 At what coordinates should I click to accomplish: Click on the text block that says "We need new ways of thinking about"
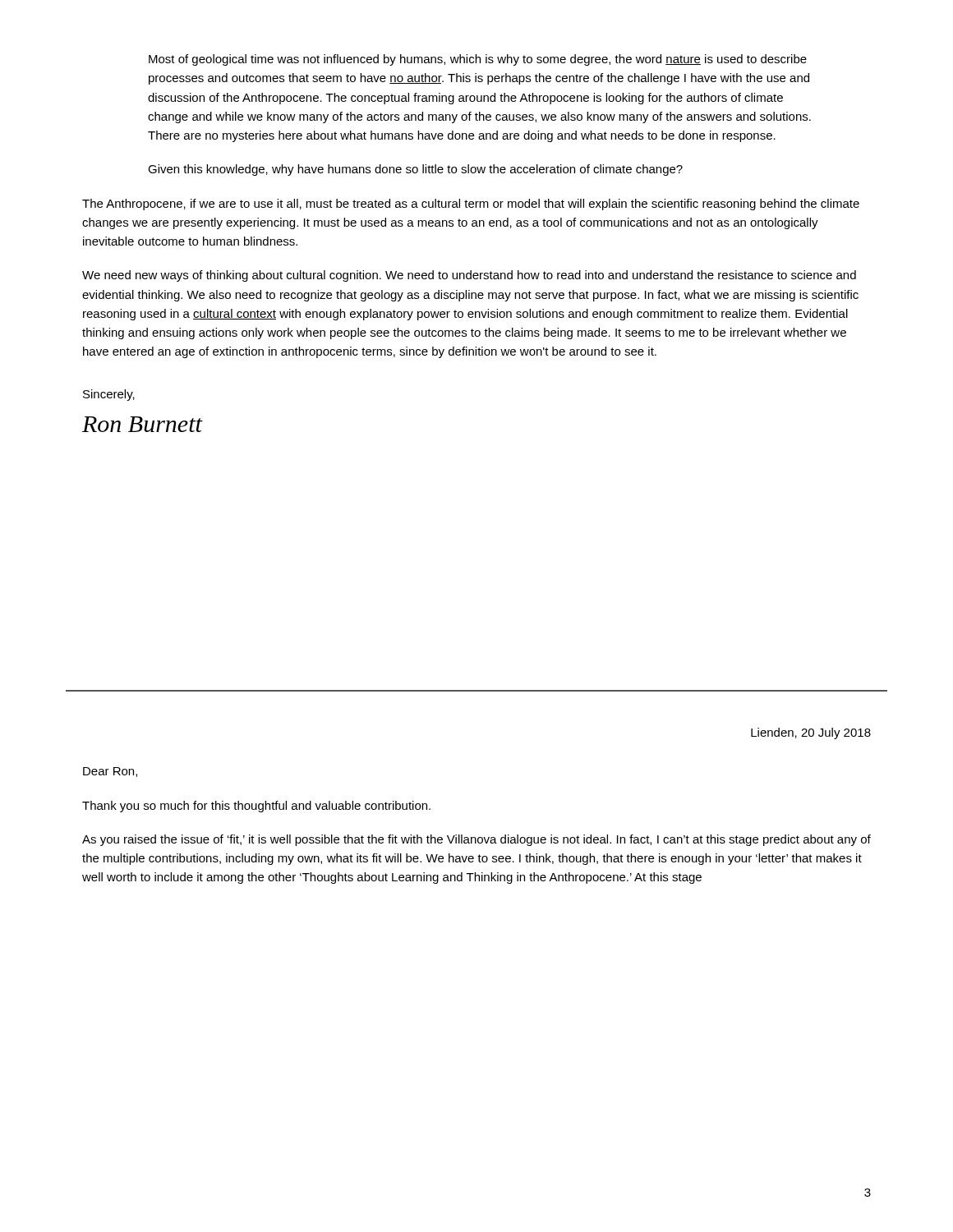[470, 313]
